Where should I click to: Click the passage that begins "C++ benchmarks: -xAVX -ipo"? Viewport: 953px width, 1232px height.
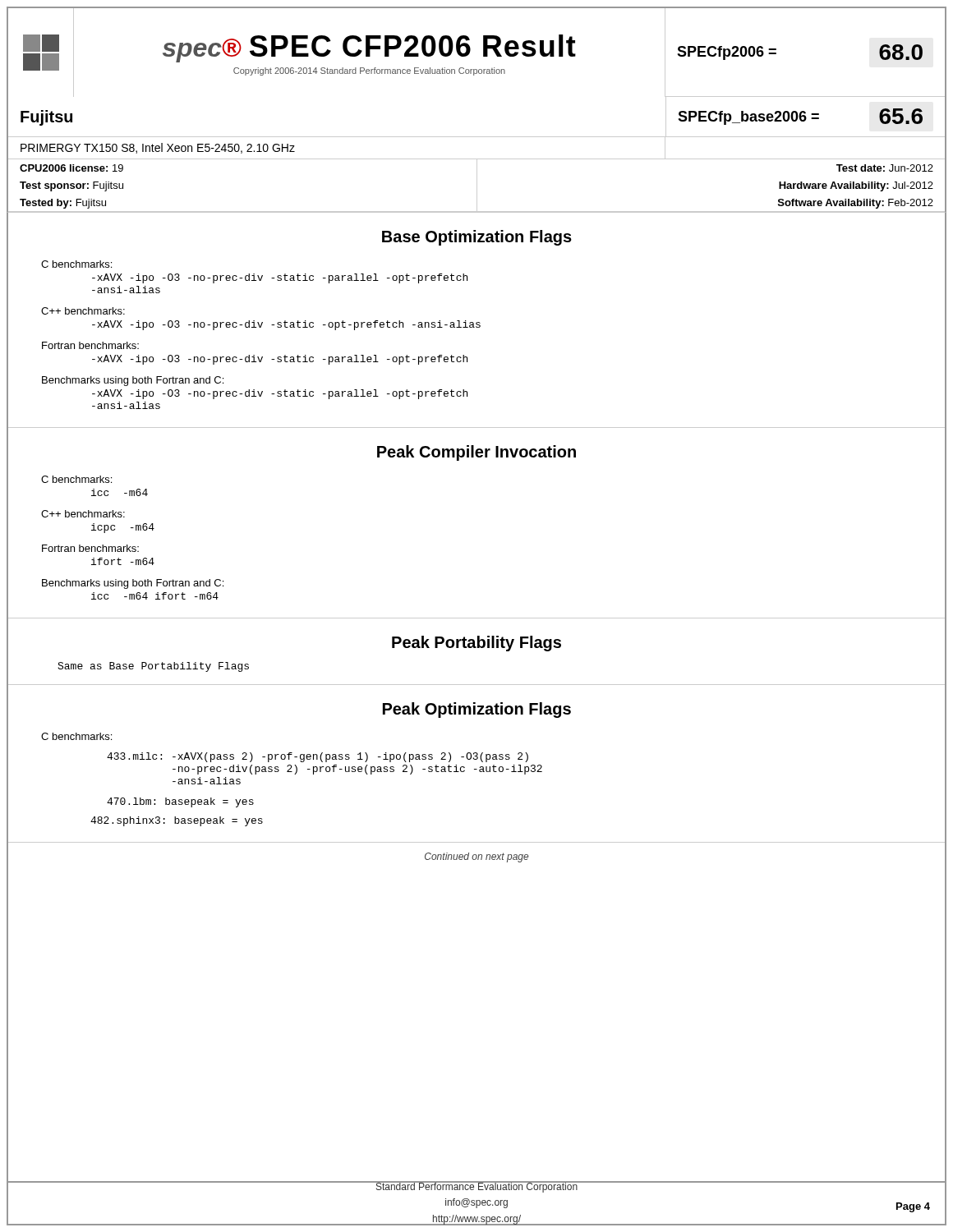point(476,318)
